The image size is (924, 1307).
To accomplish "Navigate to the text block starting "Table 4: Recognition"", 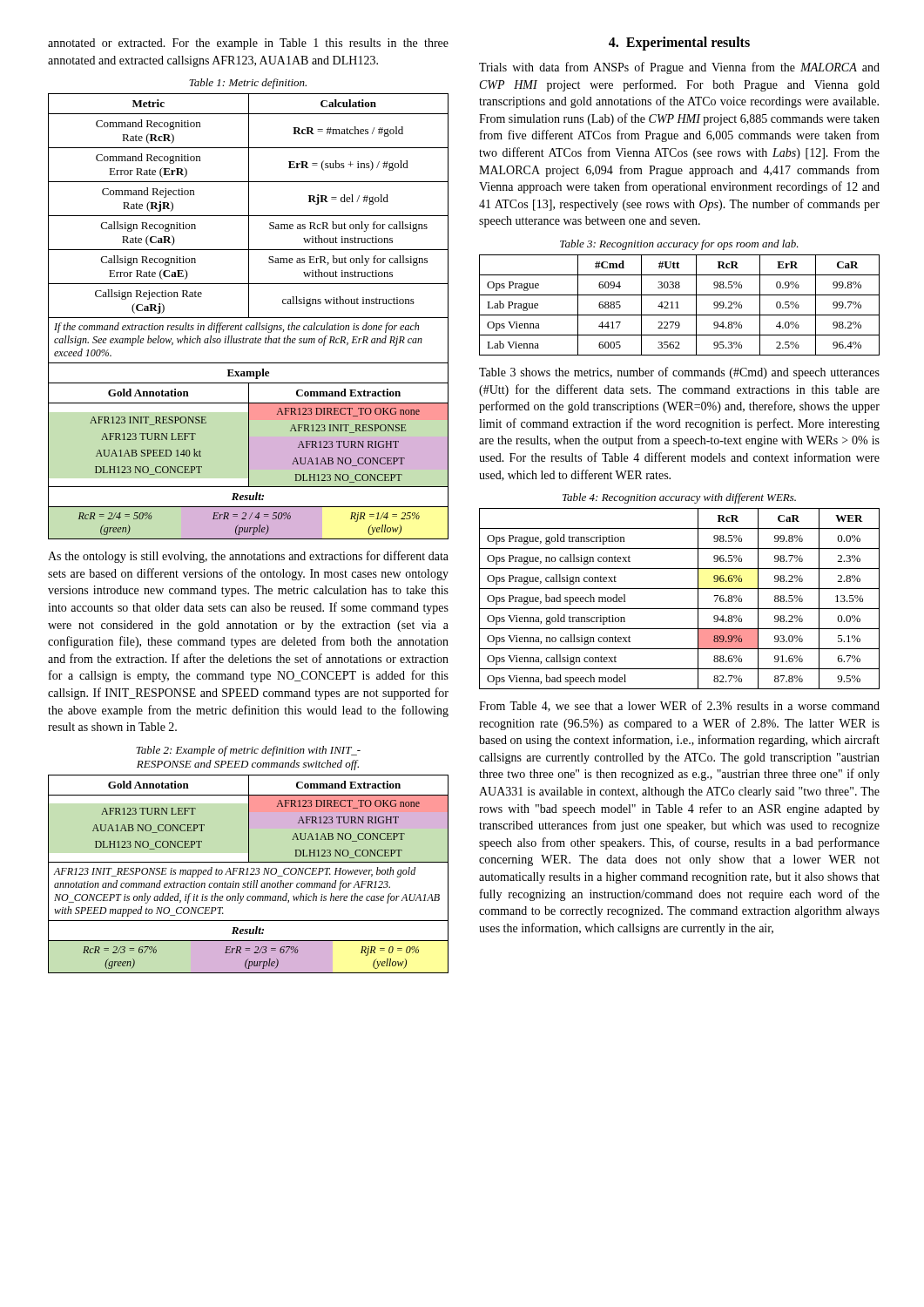I will 679,497.
